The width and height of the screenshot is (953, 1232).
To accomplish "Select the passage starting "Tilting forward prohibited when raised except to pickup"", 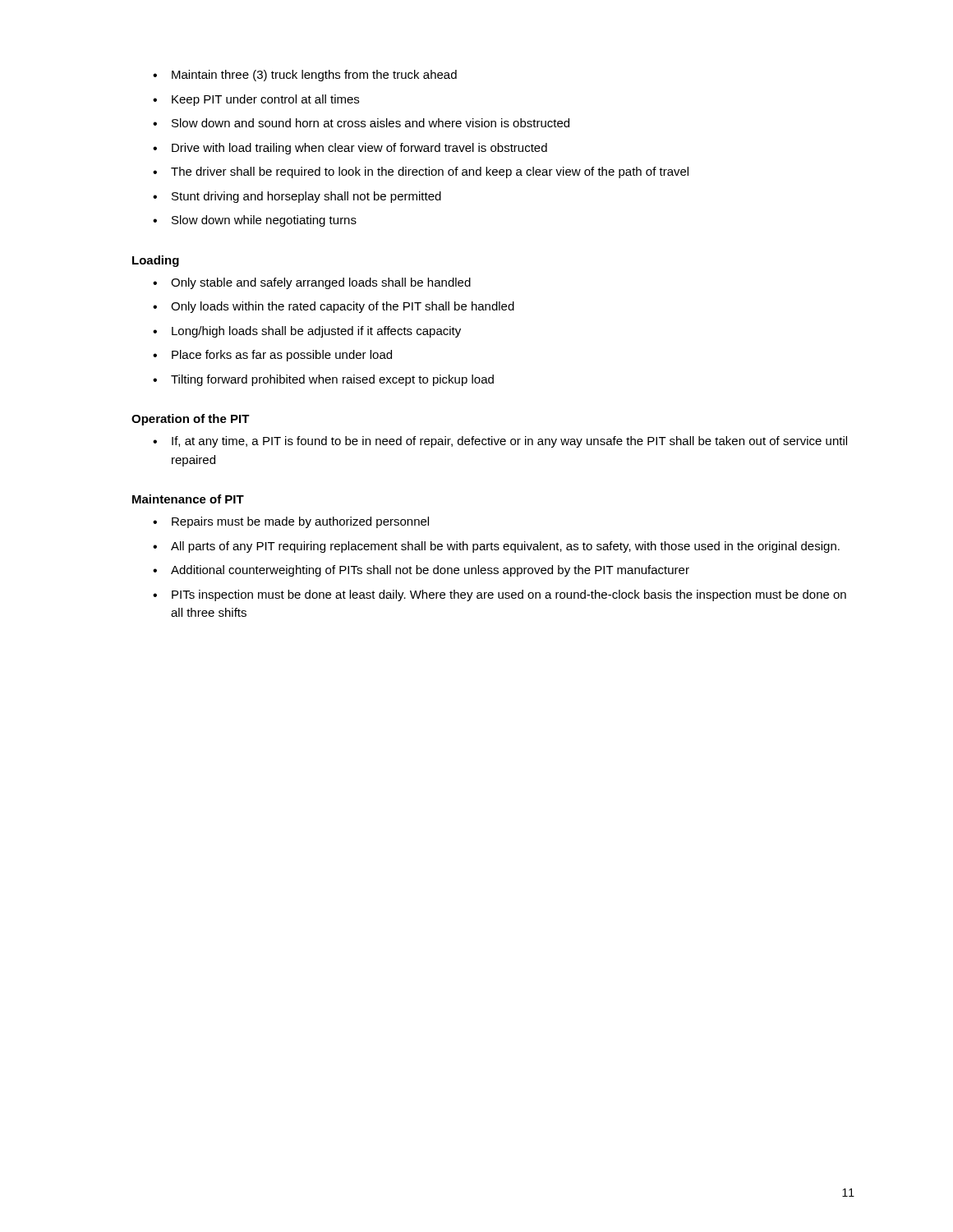I will click(x=333, y=379).
